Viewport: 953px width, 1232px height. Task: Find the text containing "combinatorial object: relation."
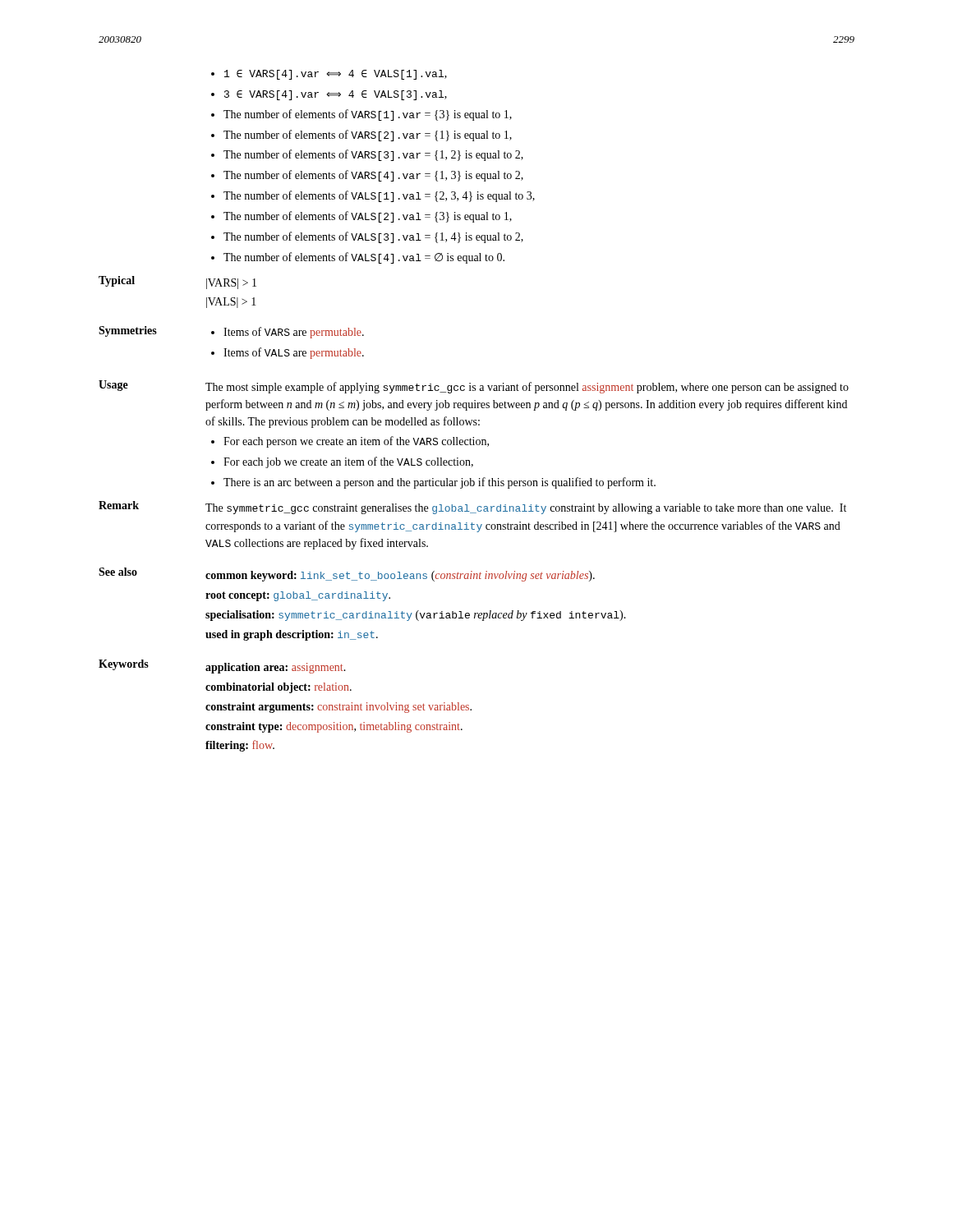point(279,687)
